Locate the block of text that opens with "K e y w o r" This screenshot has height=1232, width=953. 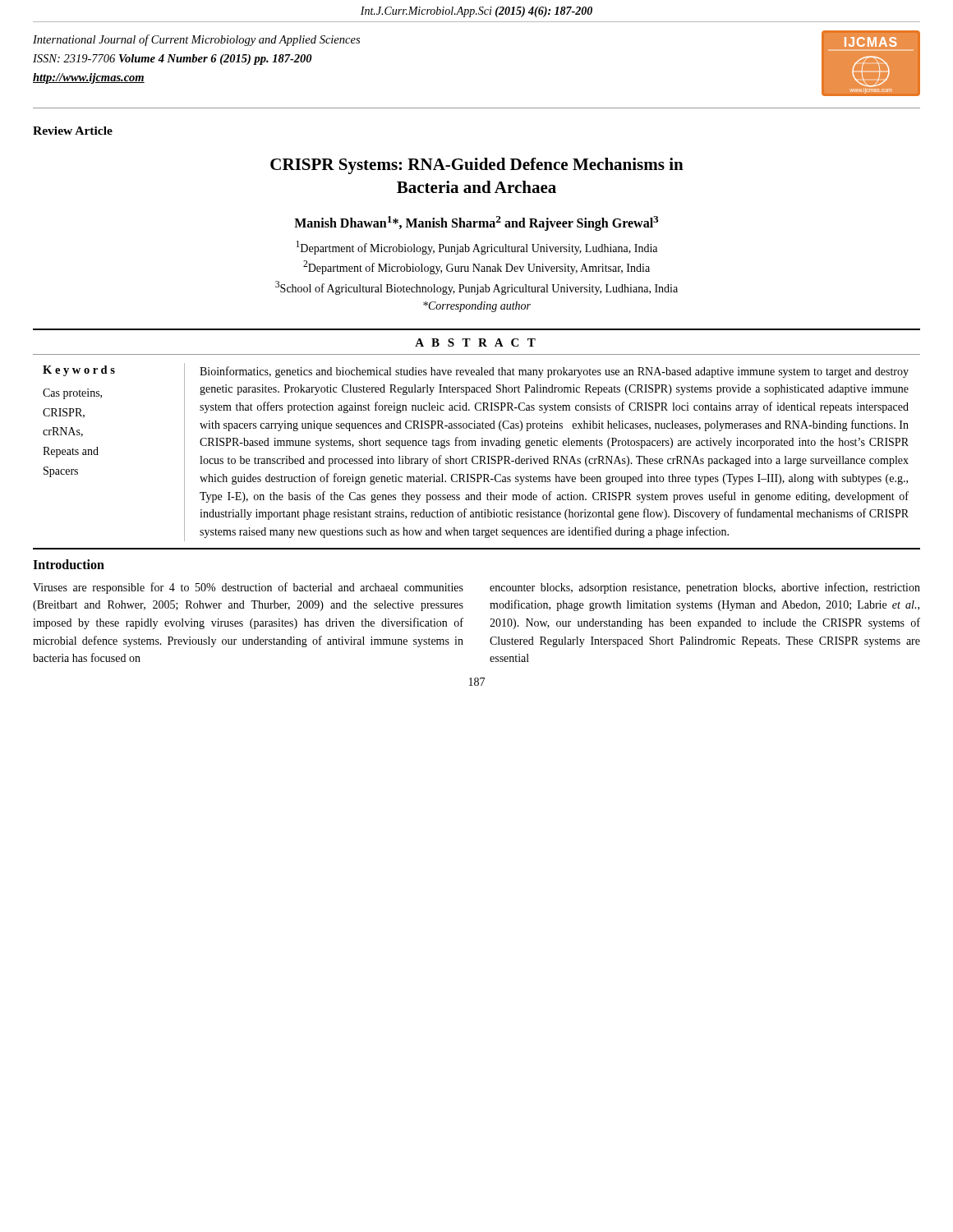(79, 371)
